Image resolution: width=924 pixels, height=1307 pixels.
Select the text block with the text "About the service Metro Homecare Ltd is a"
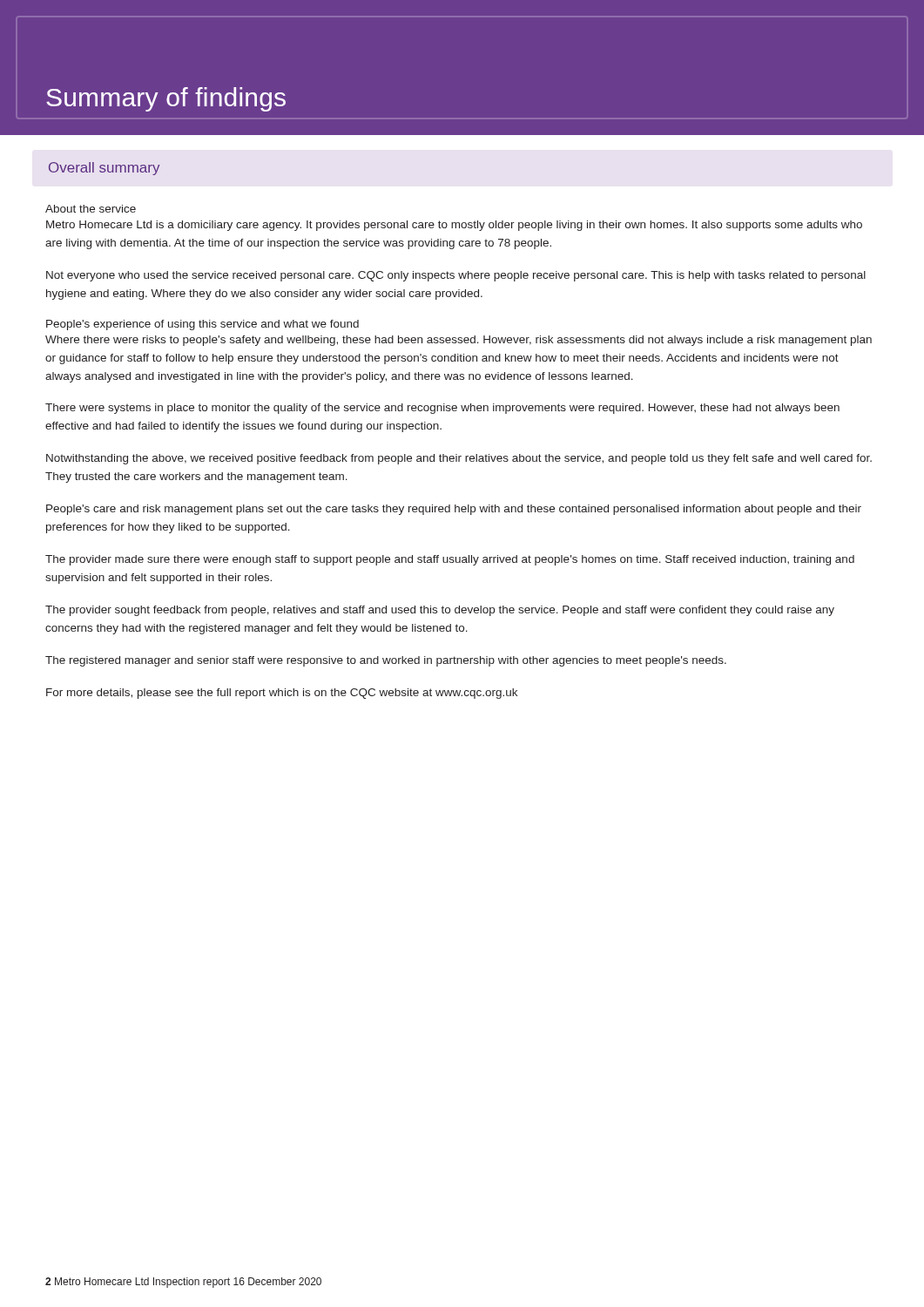click(x=461, y=227)
